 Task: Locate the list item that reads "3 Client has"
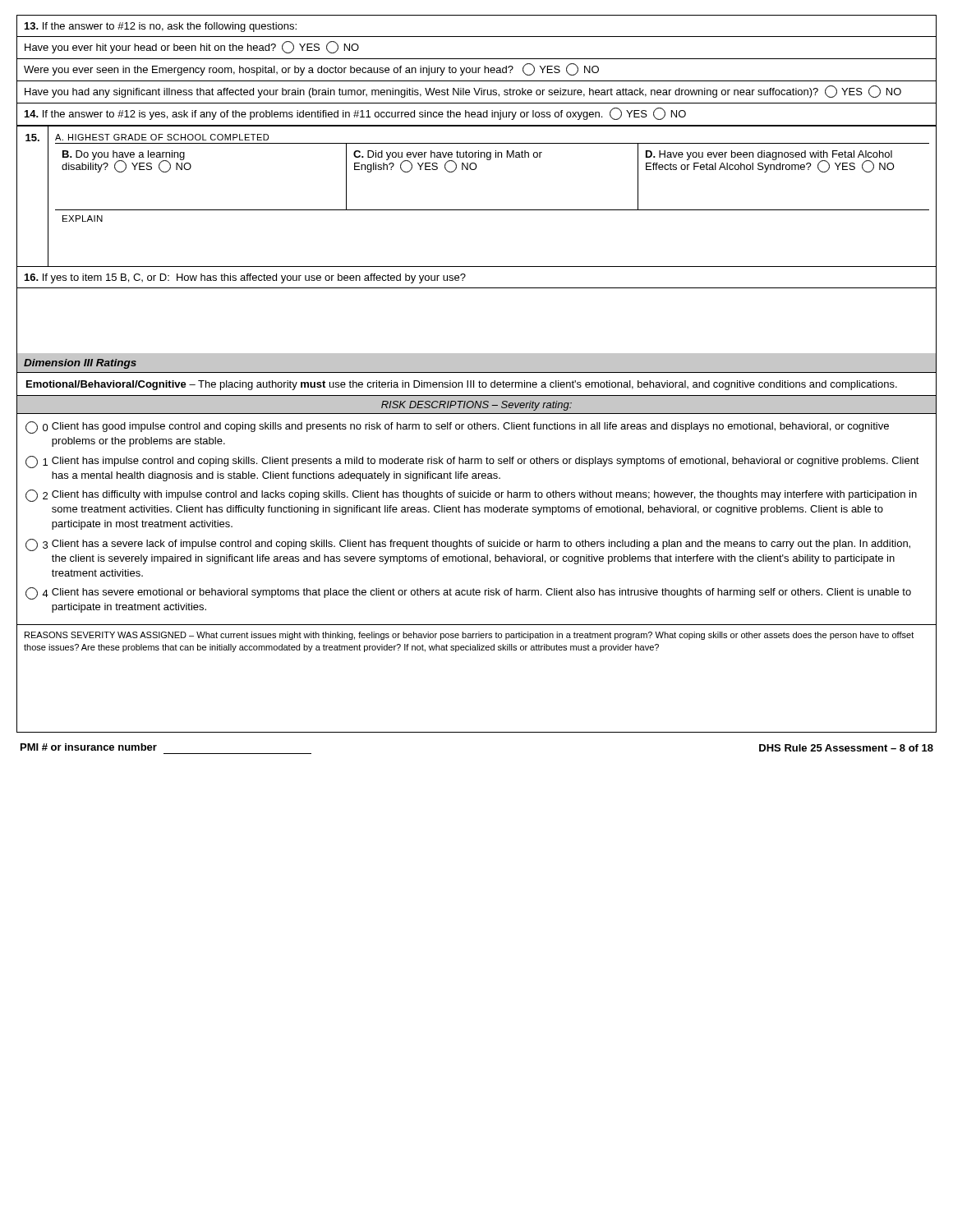476,558
